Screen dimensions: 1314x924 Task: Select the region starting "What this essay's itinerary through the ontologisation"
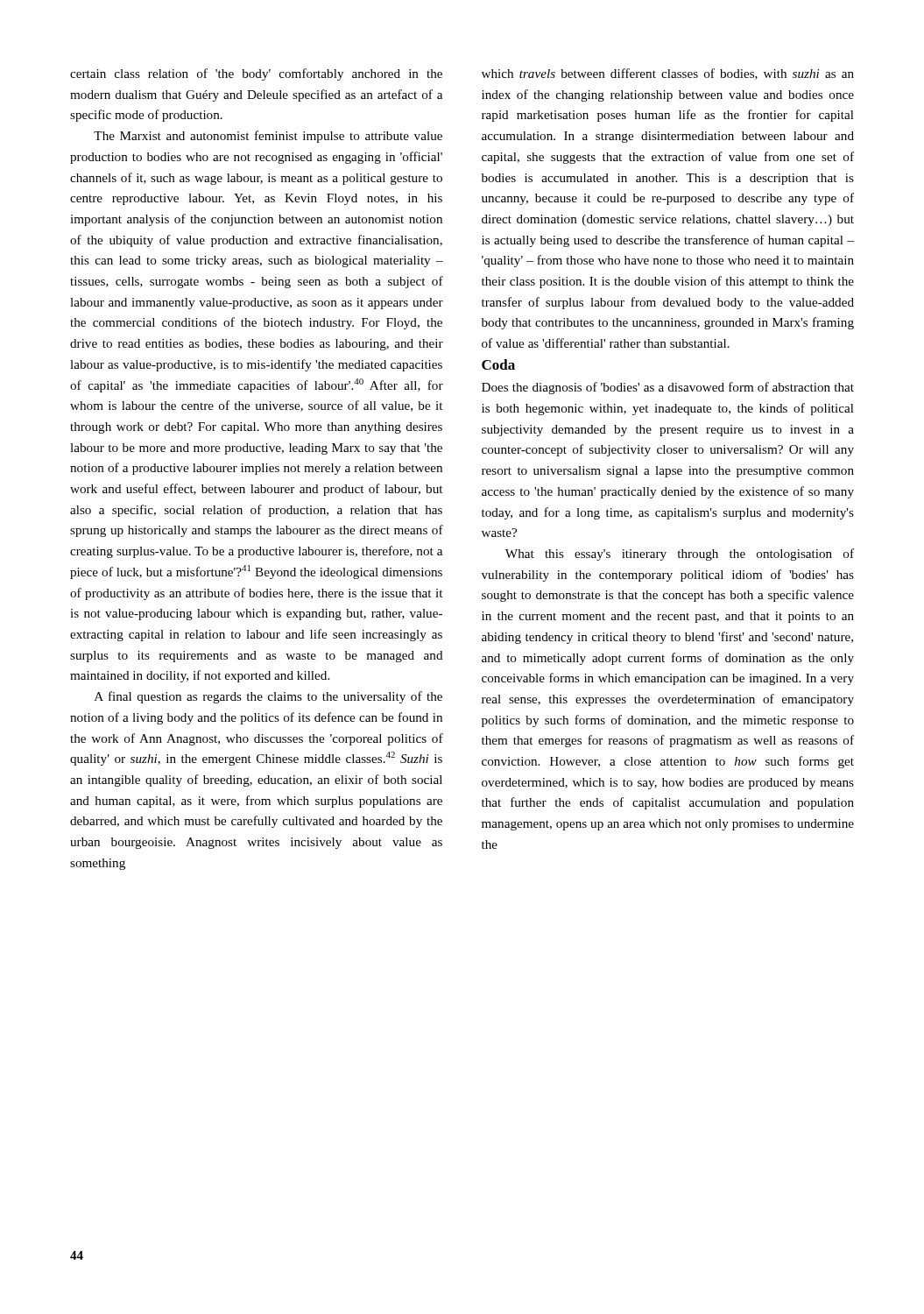tap(668, 699)
